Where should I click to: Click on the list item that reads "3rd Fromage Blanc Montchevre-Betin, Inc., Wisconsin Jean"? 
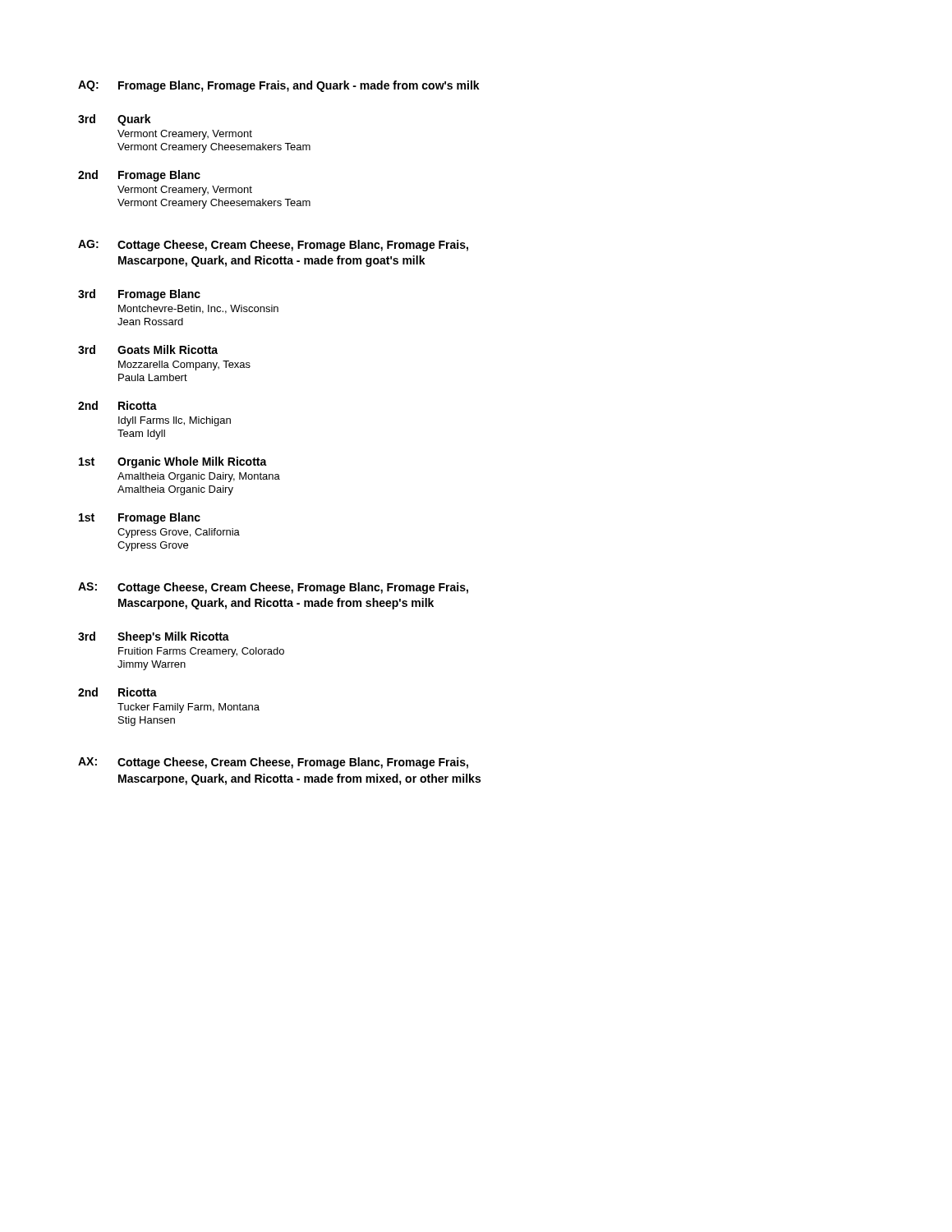(x=139, y=295)
